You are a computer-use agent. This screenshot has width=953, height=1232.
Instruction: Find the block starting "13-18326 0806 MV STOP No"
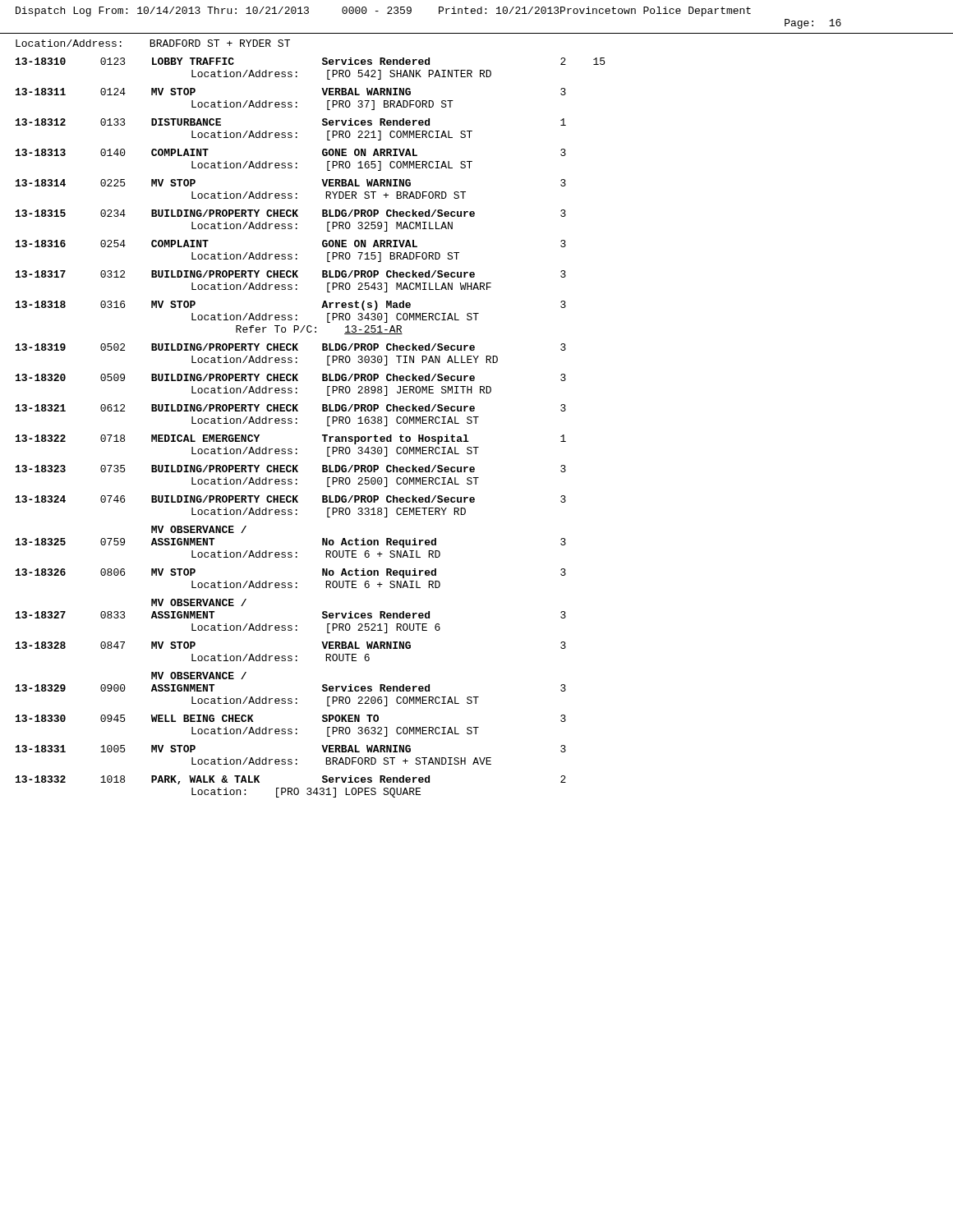291,573
